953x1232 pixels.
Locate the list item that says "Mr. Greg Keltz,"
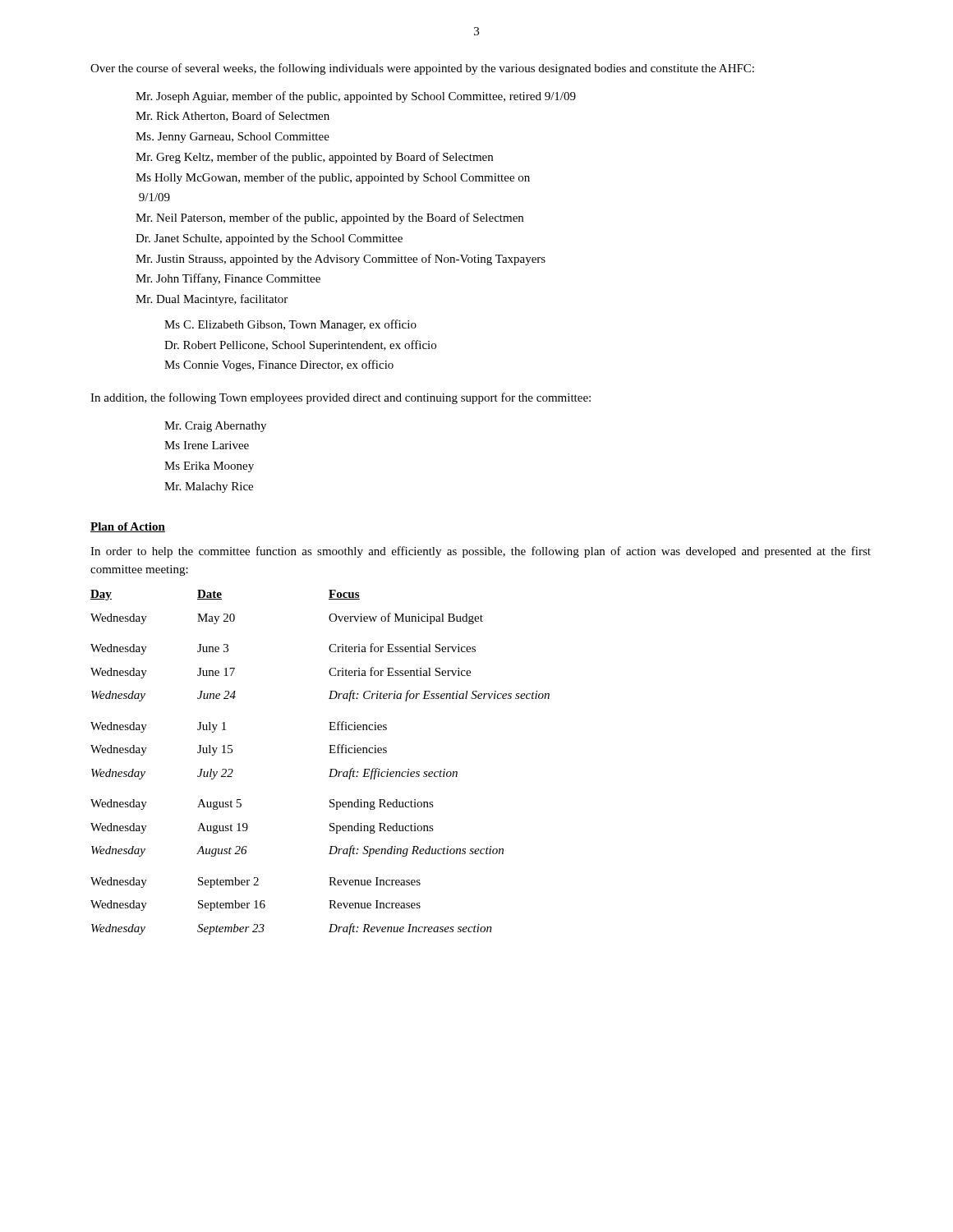[x=315, y=157]
